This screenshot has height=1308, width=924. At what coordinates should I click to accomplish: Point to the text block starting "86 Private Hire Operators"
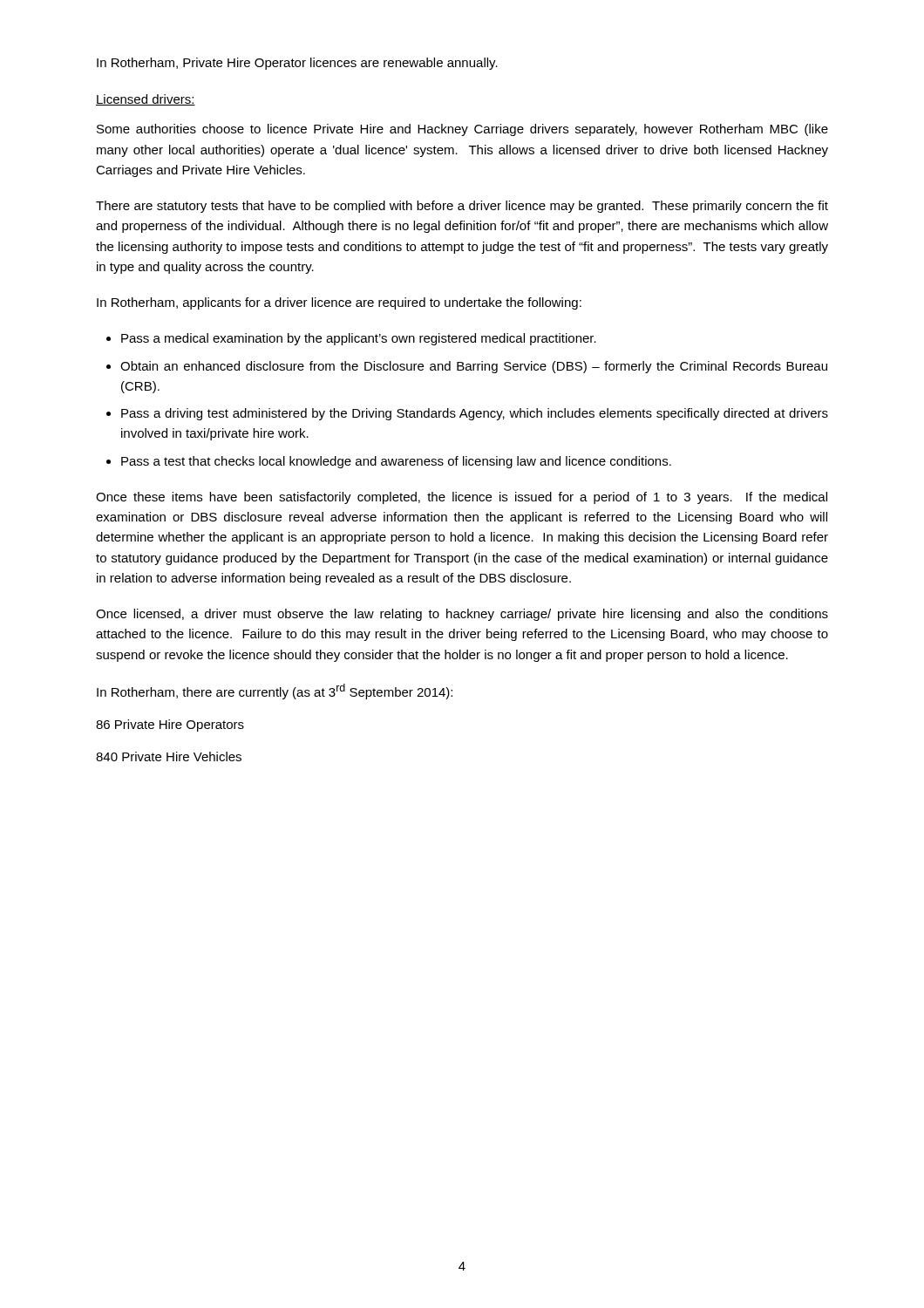(170, 724)
